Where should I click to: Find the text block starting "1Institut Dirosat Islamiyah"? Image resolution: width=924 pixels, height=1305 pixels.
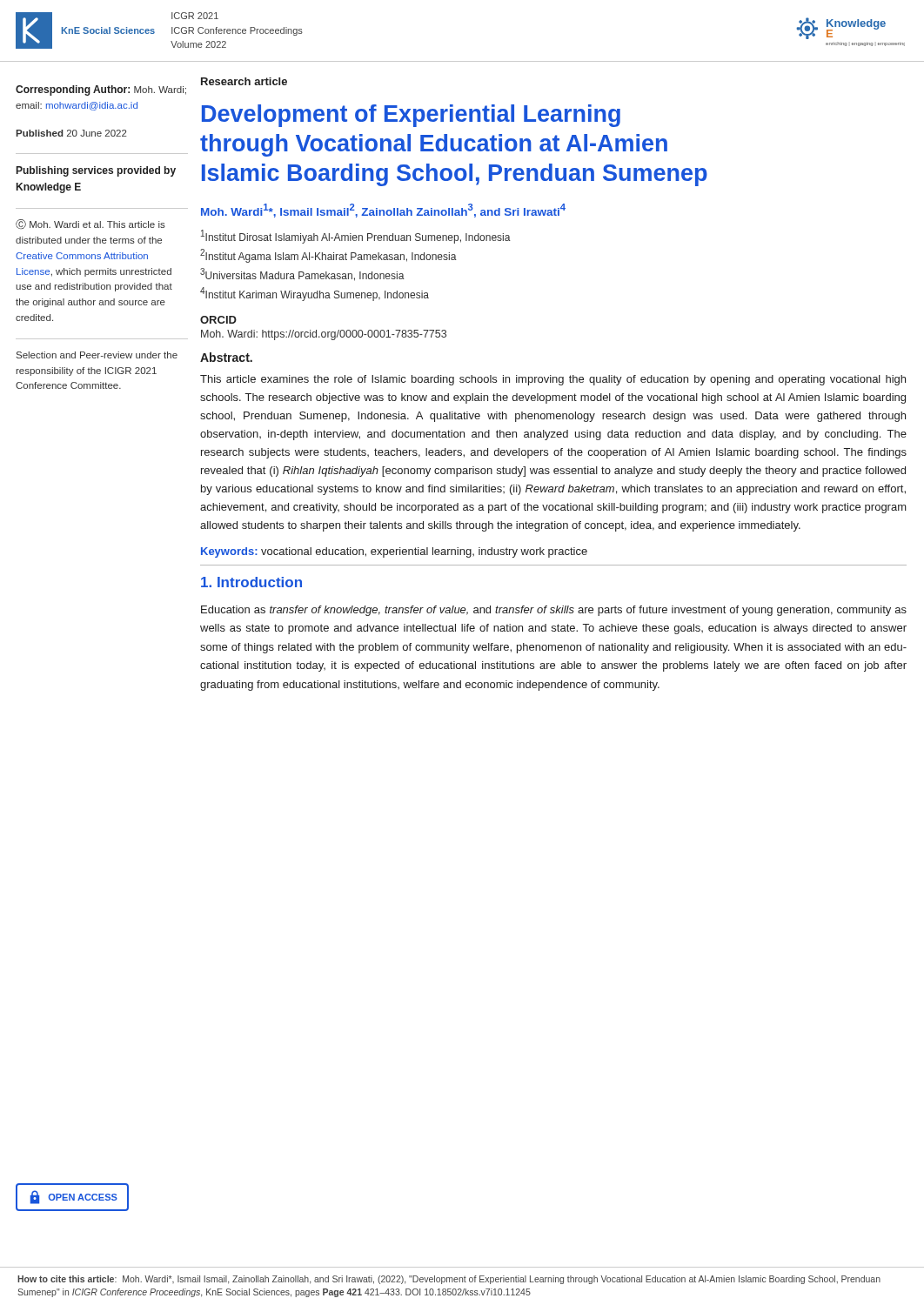[x=355, y=265]
